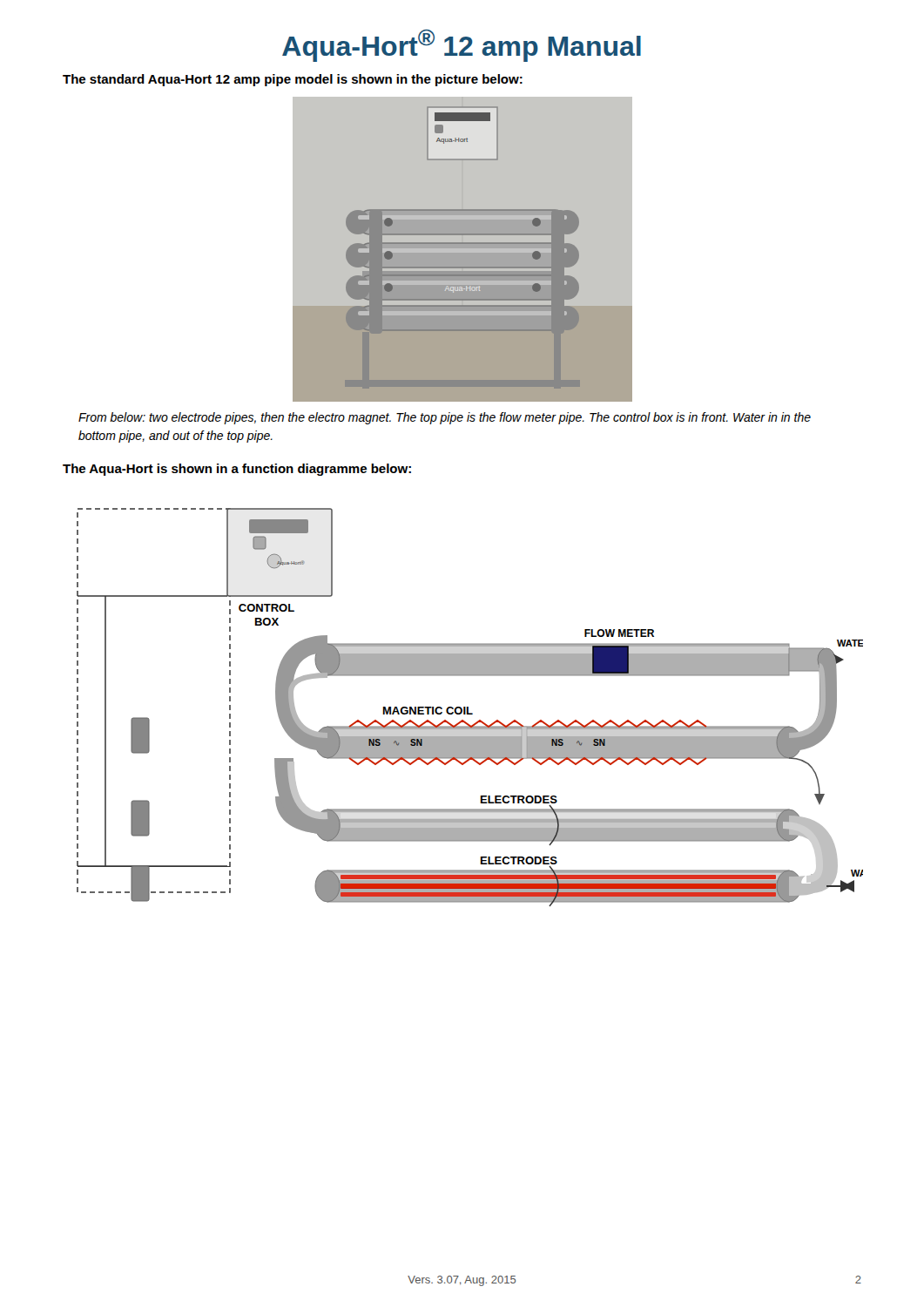Find the block on this page that starts "The Aqua-Hort is"
Viewport: 924px width, 1307px height.
pos(237,468)
